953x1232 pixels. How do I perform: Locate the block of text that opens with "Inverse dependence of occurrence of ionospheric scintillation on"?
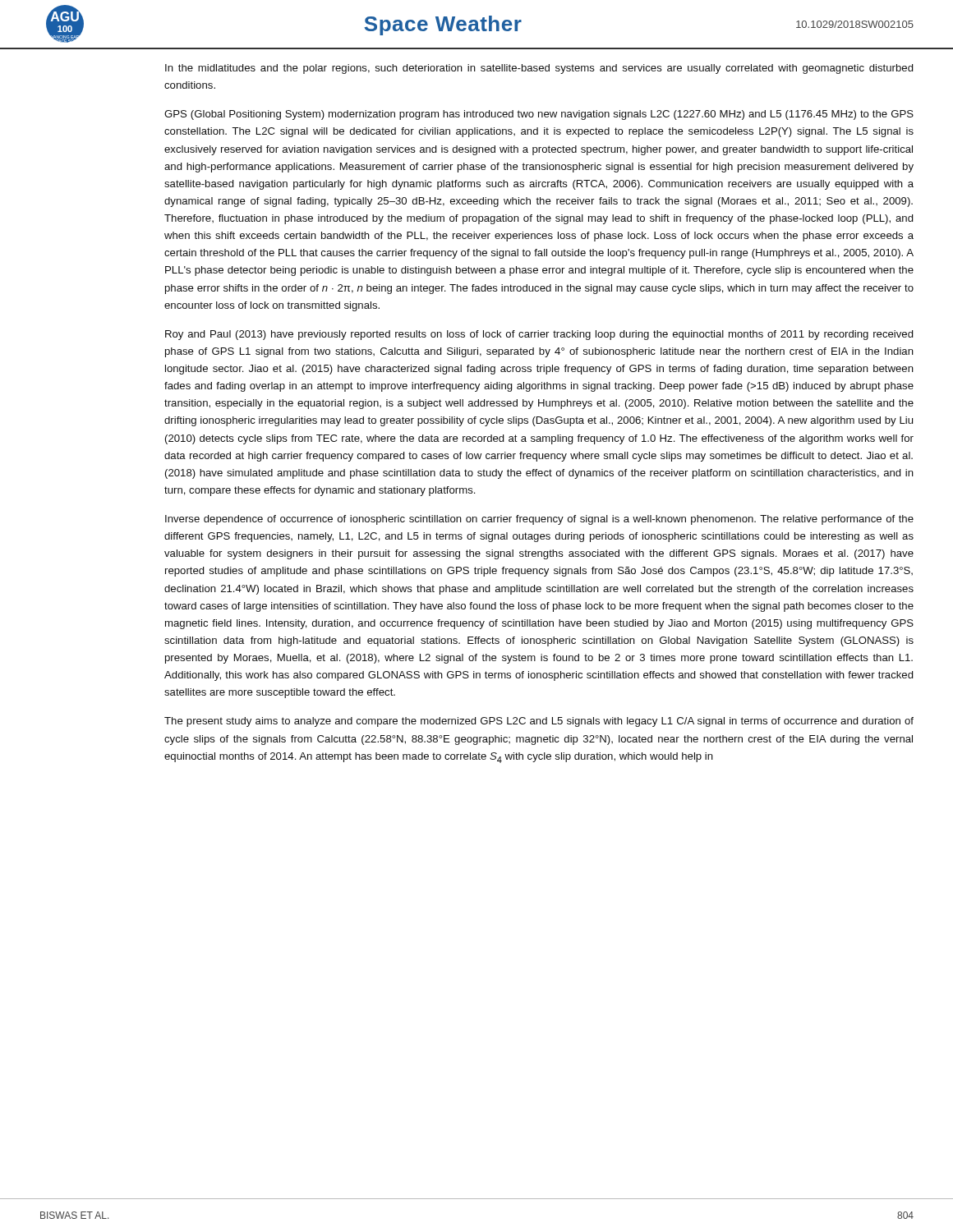[539, 605]
